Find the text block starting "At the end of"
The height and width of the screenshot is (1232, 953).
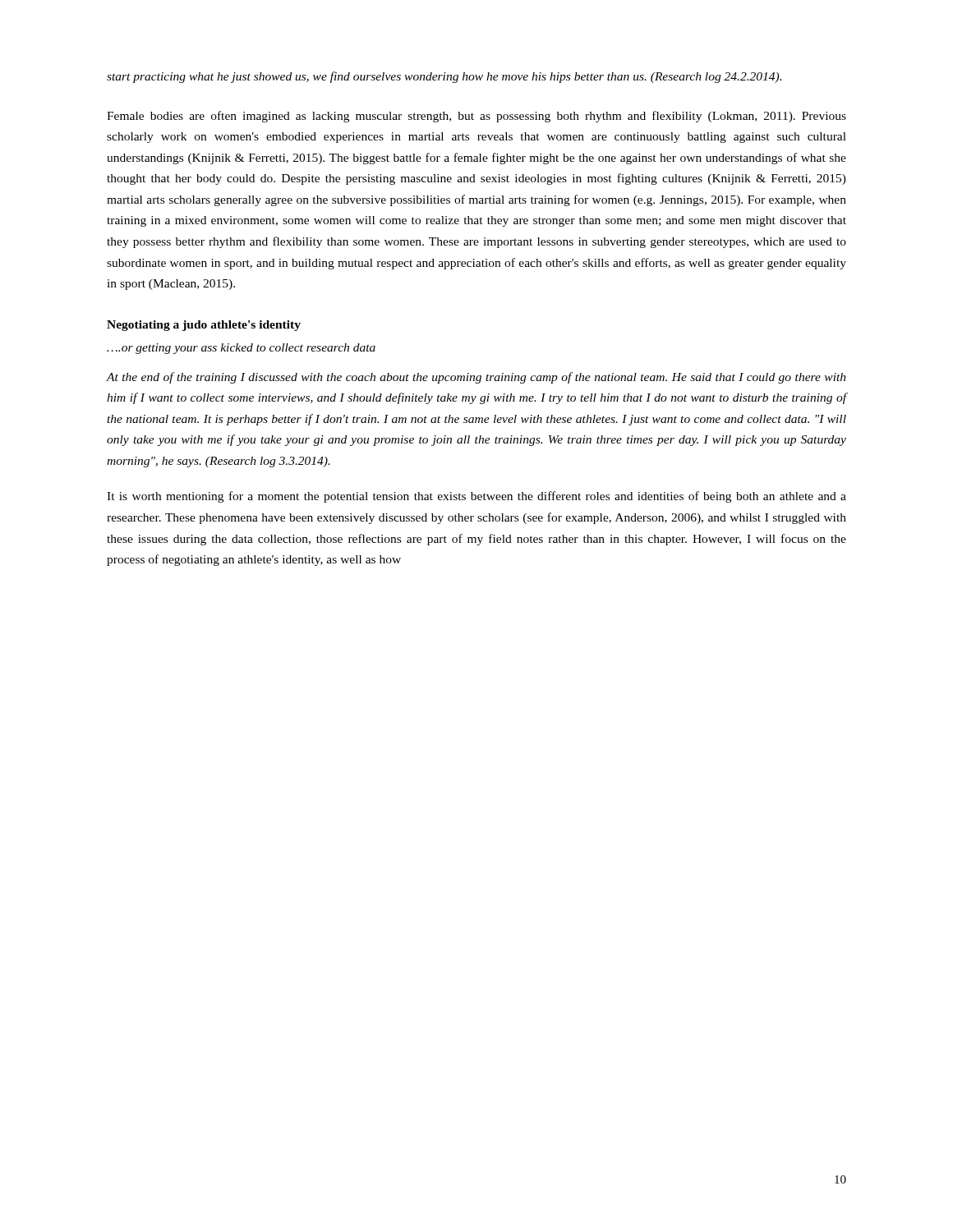pos(476,418)
